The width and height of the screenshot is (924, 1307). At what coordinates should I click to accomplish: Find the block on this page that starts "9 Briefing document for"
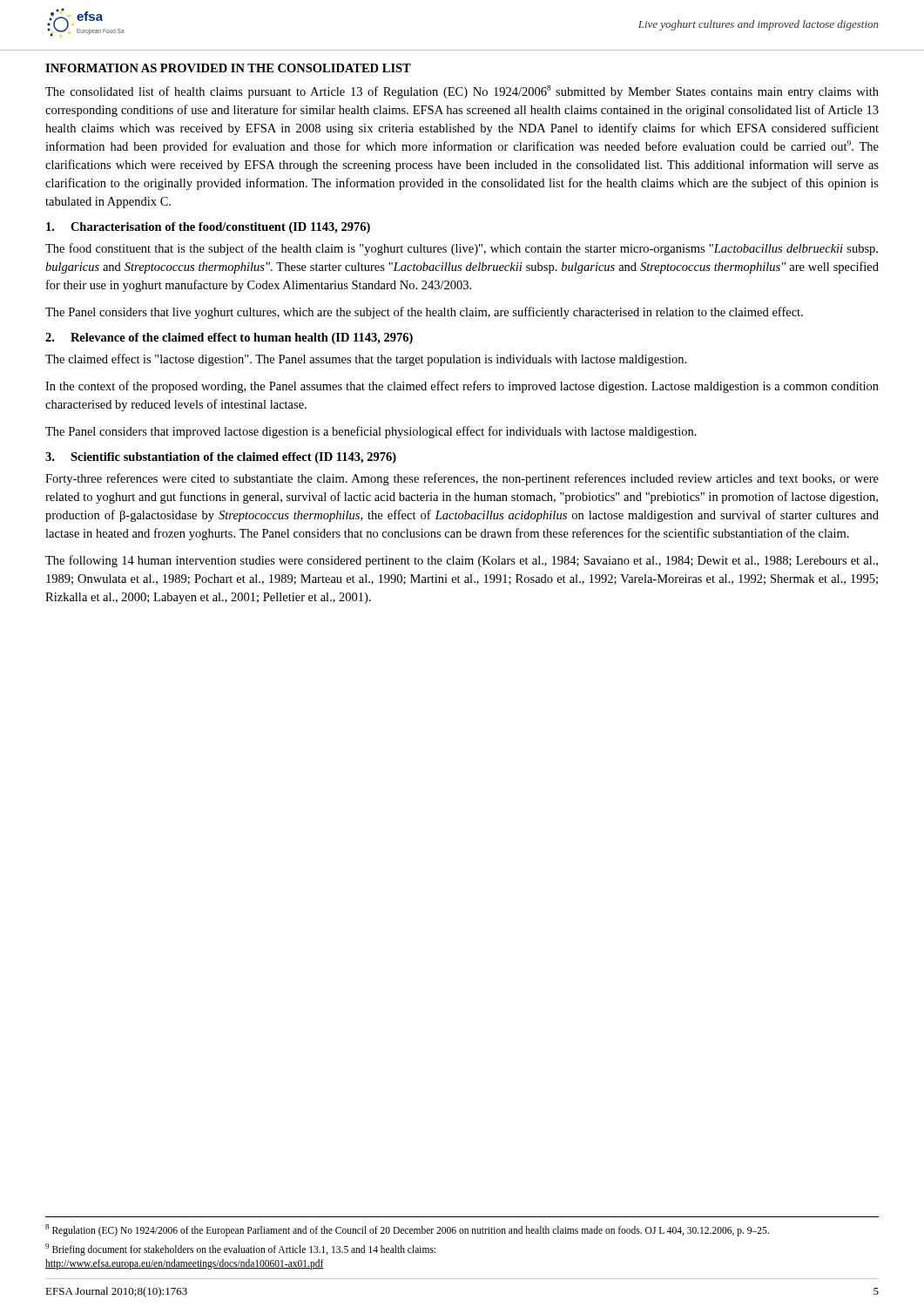pyautogui.click(x=241, y=1255)
